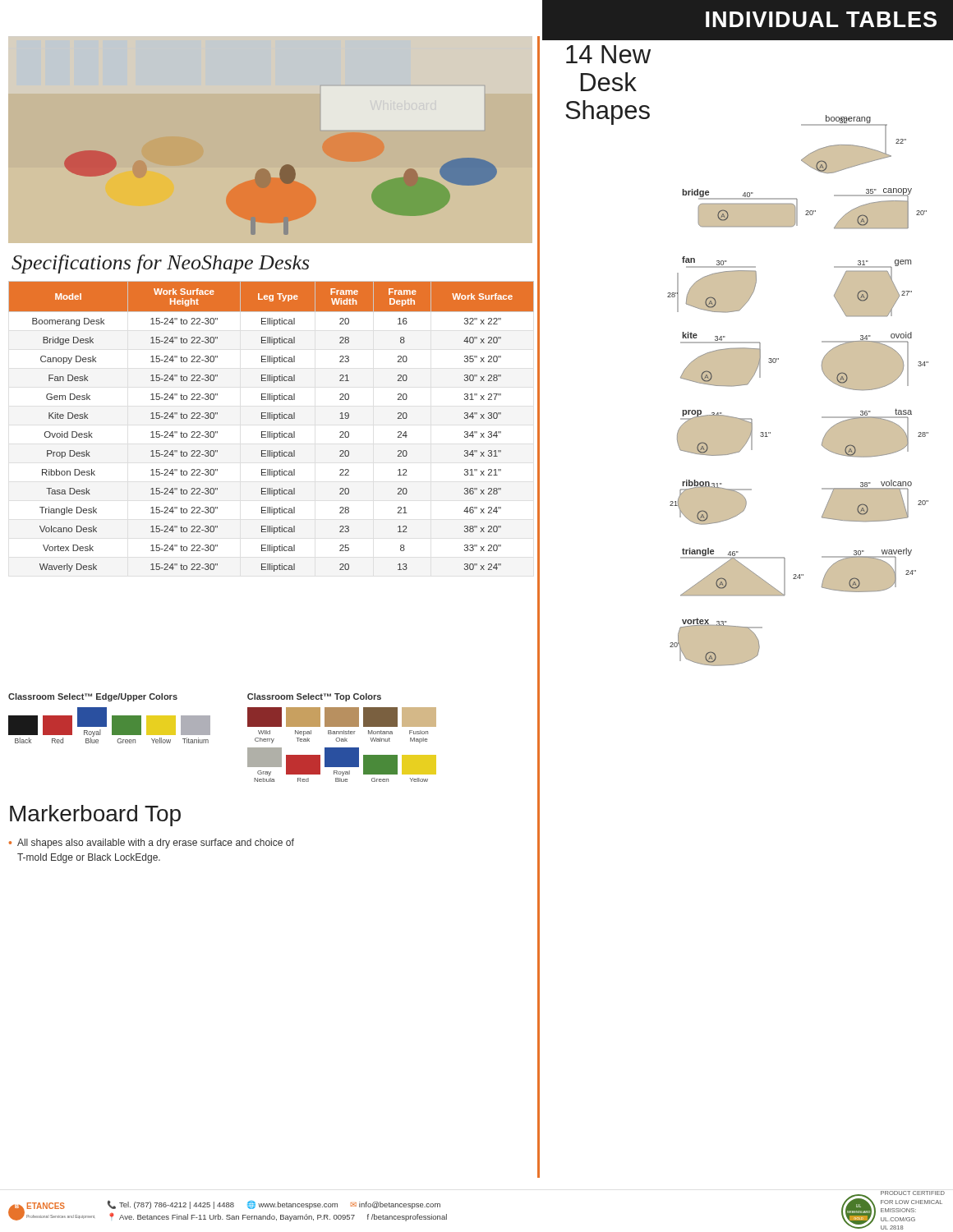953x1232 pixels.
Task: Locate the block starting "Specifications for NeoShape Desks"
Action: [x=271, y=263]
